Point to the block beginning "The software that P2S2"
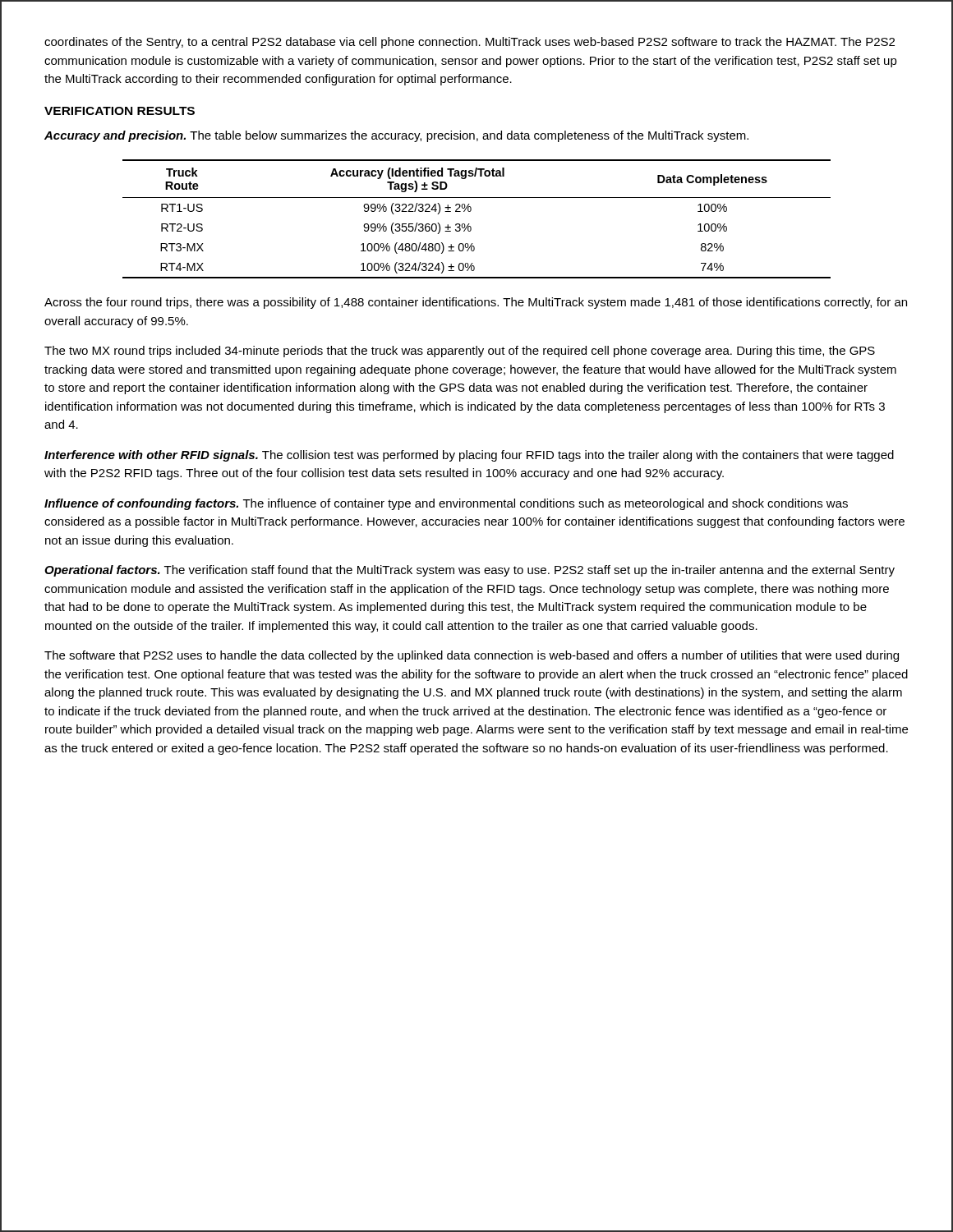 476,701
